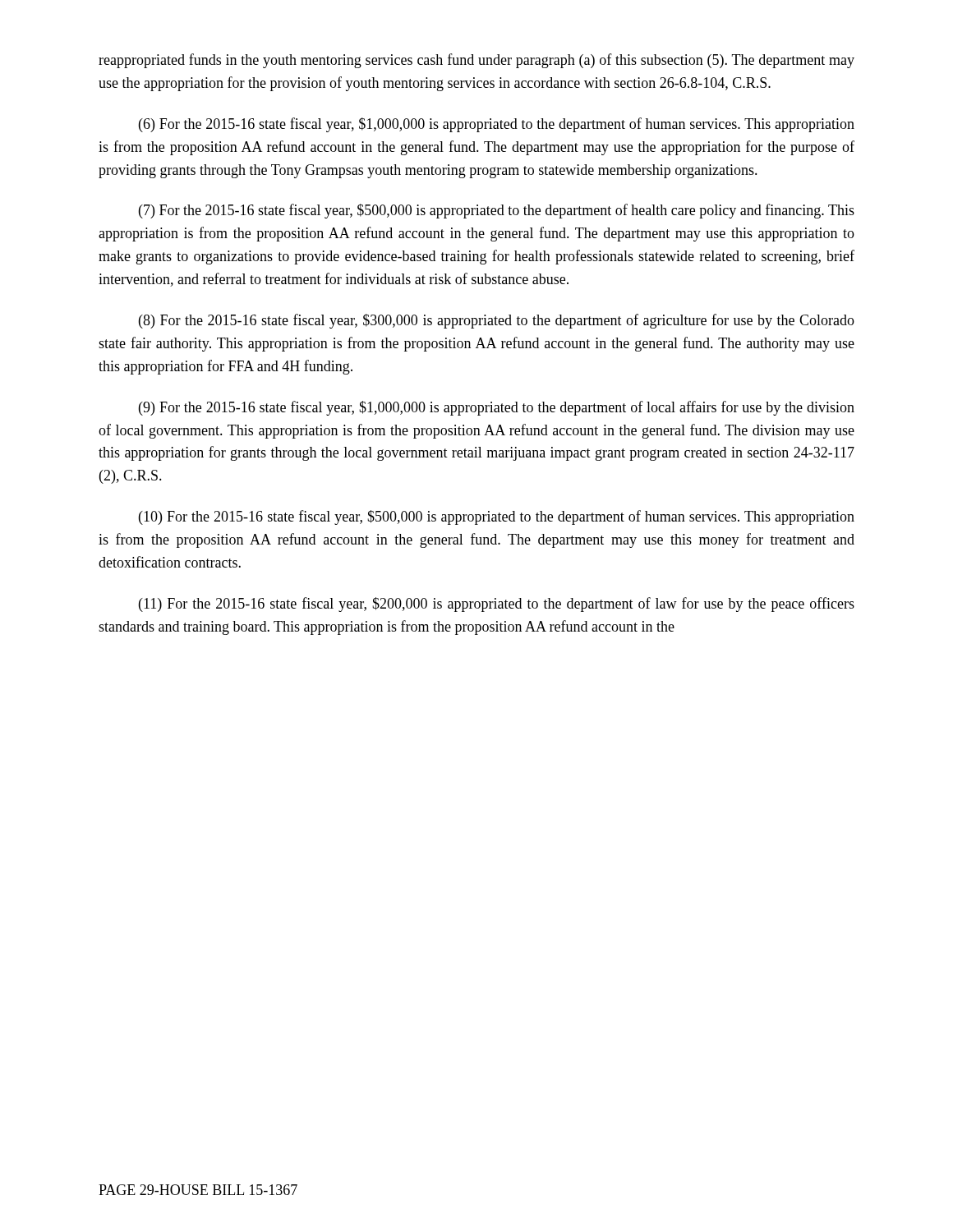Image resolution: width=953 pixels, height=1232 pixels.
Task: Click on the text block starting "(11) For the 2015-16 state fiscal year,"
Action: tap(476, 615)
